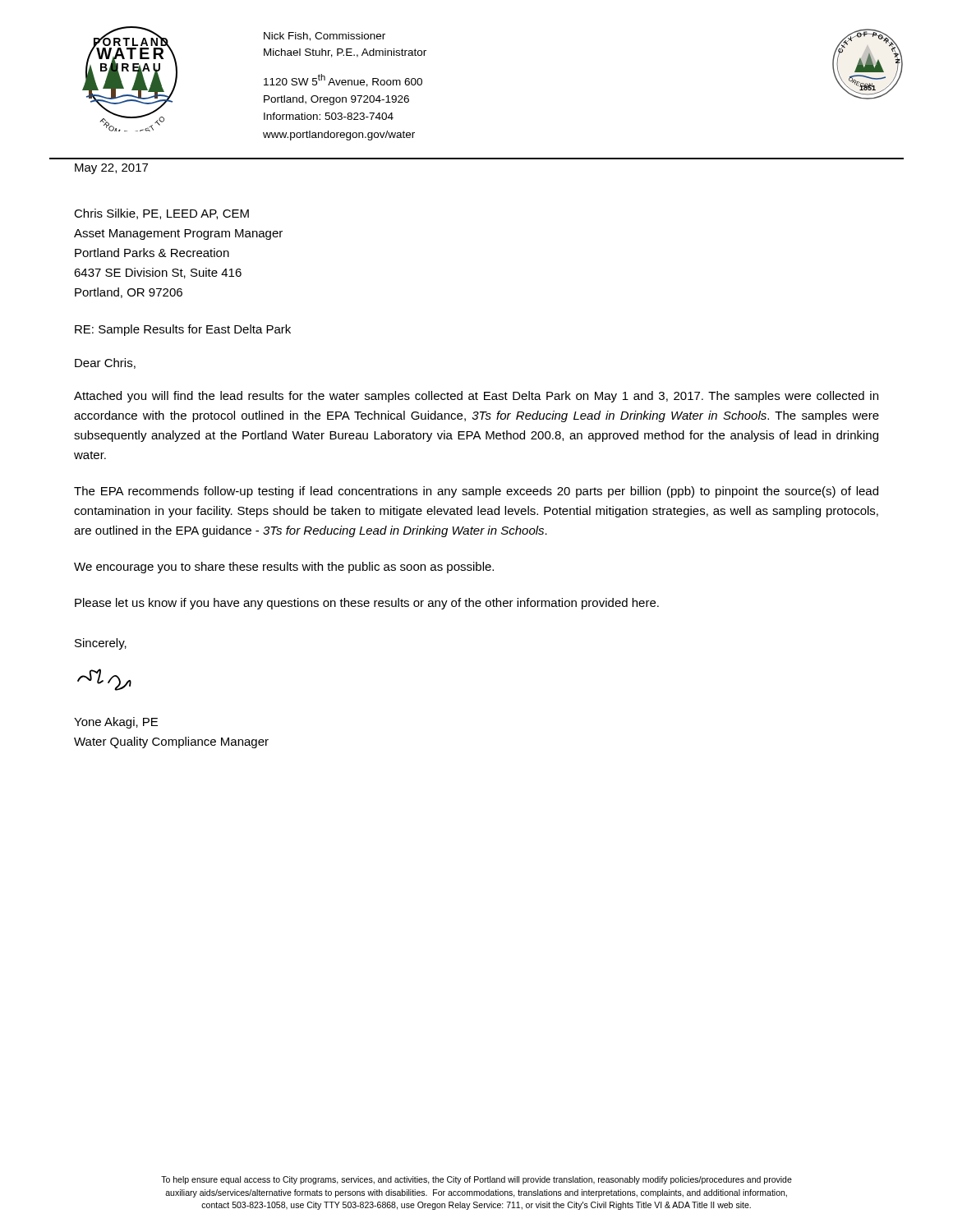Image resolution: width=953 pixels, height=1232 pixels.
Task: Select the text block starting "RE: Sample Results for"
Action: tap(182, 329)
